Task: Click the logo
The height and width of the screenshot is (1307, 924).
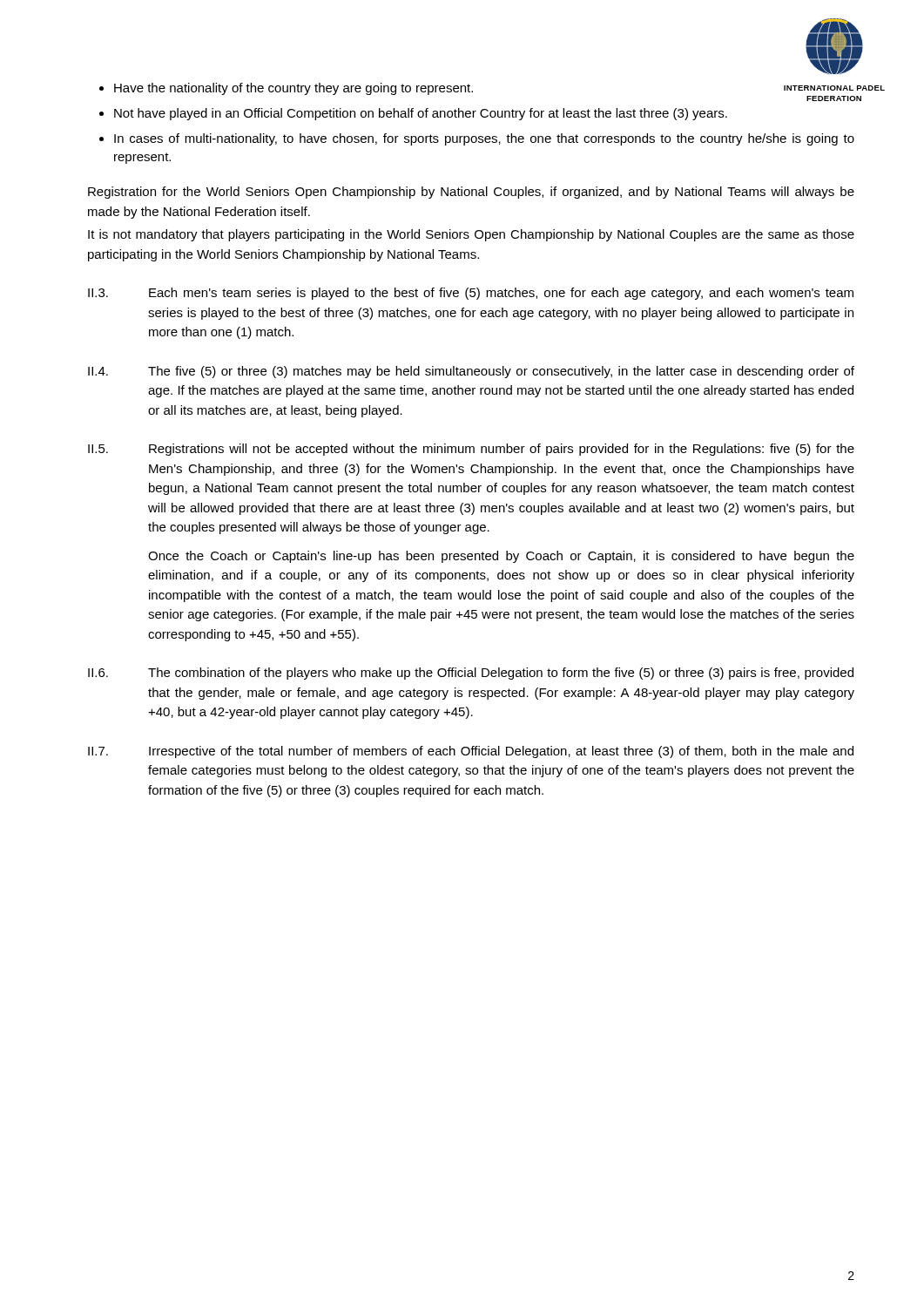Action: (x=834, y=60)
